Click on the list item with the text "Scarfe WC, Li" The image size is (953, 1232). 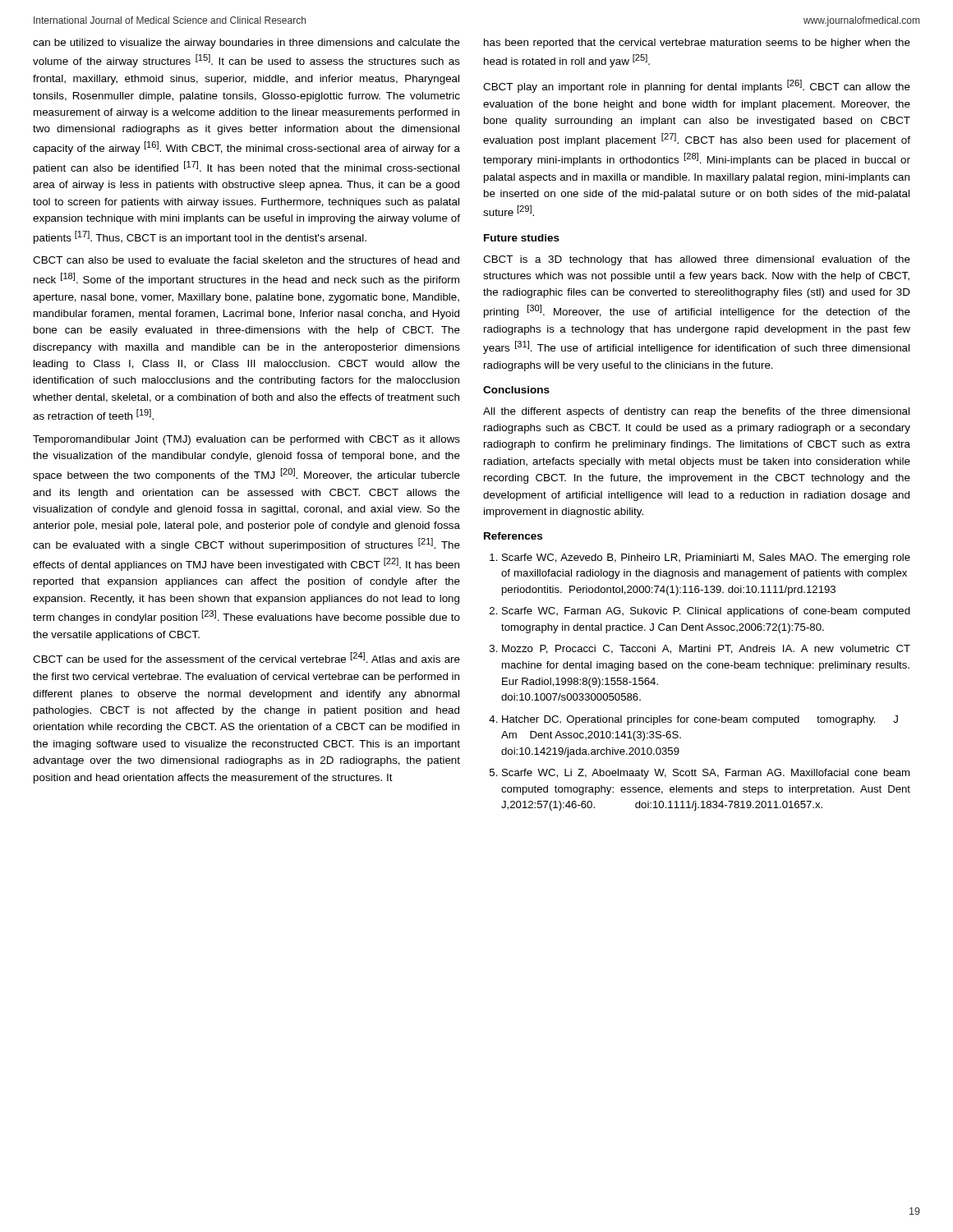(x=706, y=789)
